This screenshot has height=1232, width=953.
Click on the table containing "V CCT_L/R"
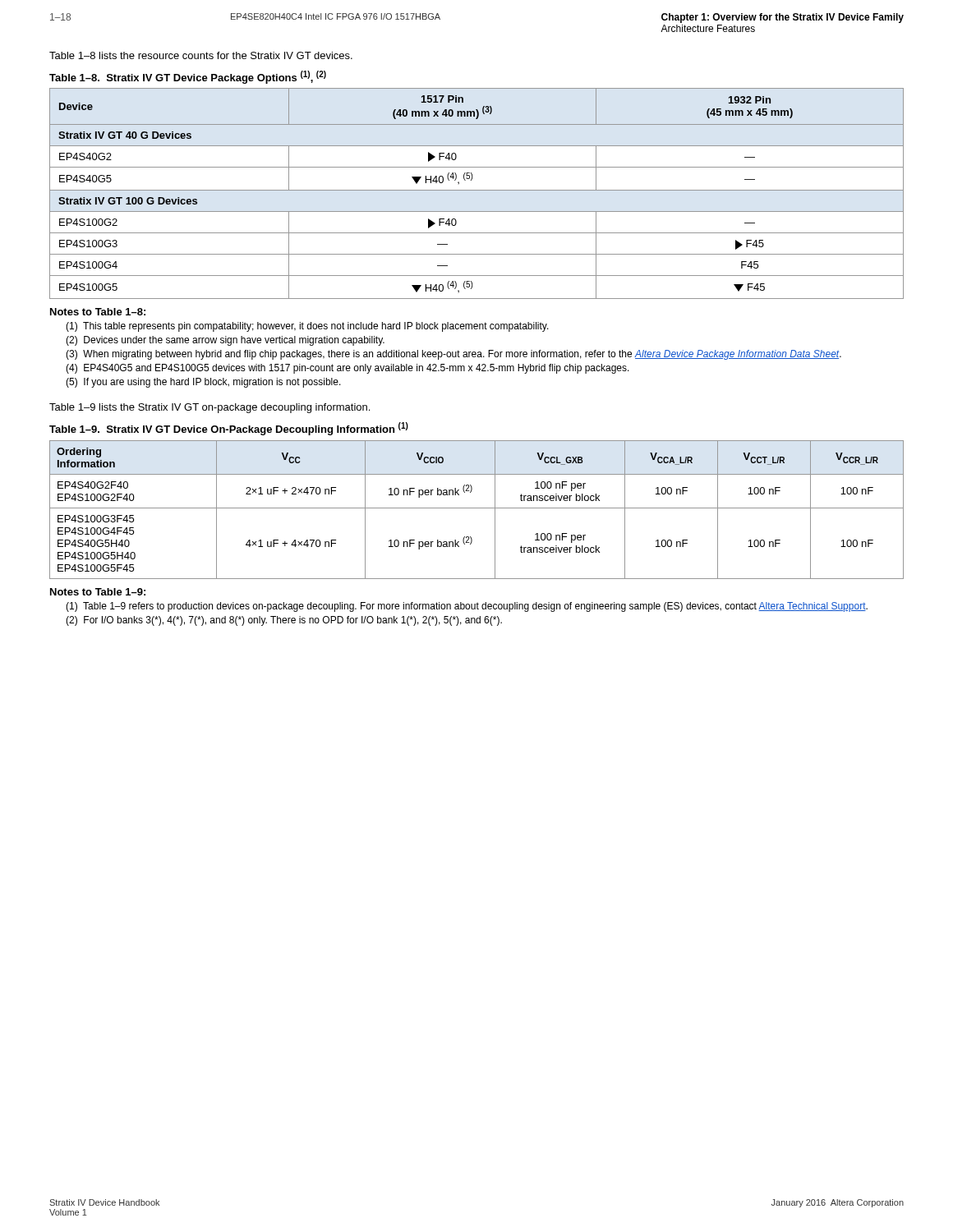point(476,509)
